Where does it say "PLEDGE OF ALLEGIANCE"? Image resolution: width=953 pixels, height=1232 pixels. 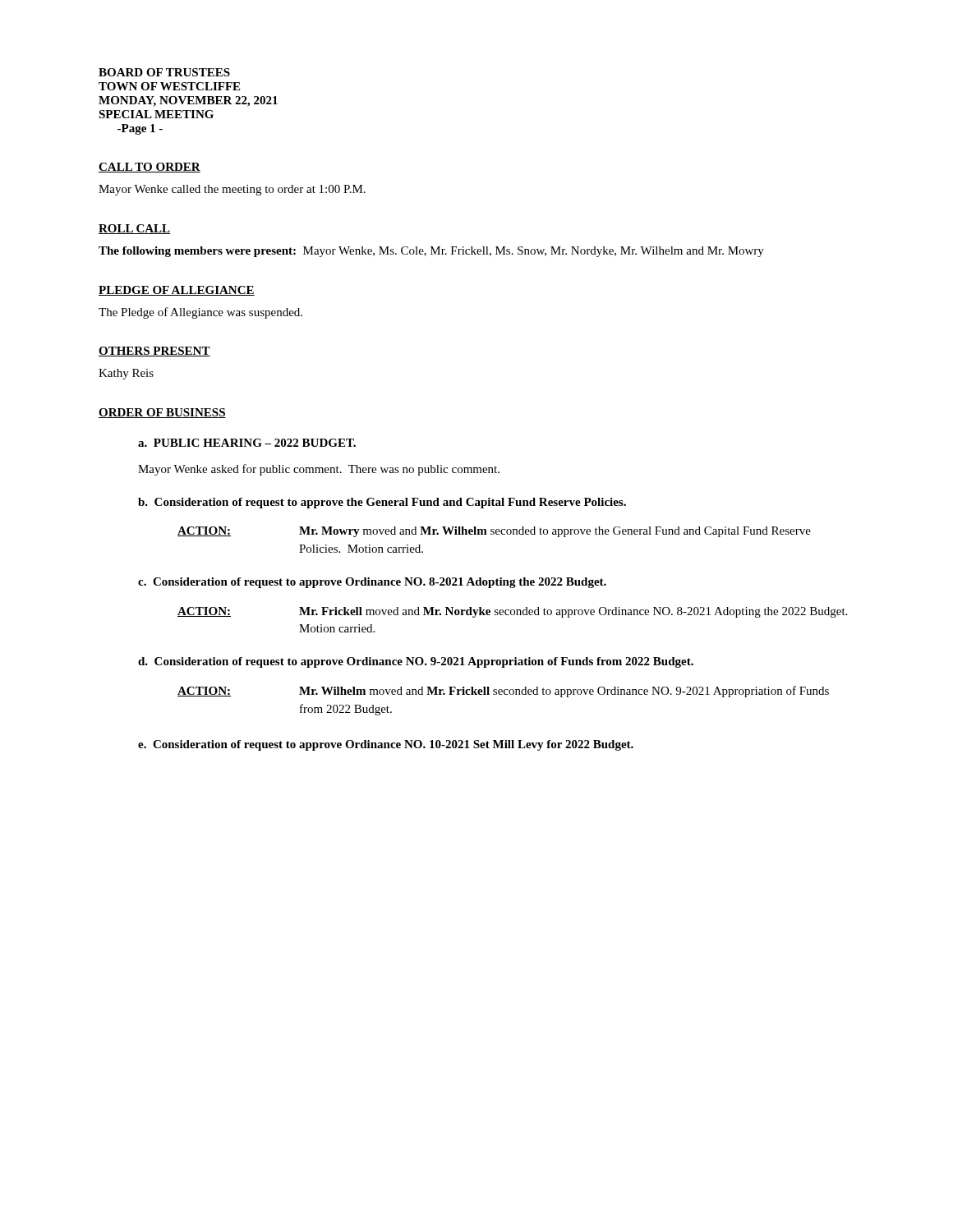pos(176,290)
